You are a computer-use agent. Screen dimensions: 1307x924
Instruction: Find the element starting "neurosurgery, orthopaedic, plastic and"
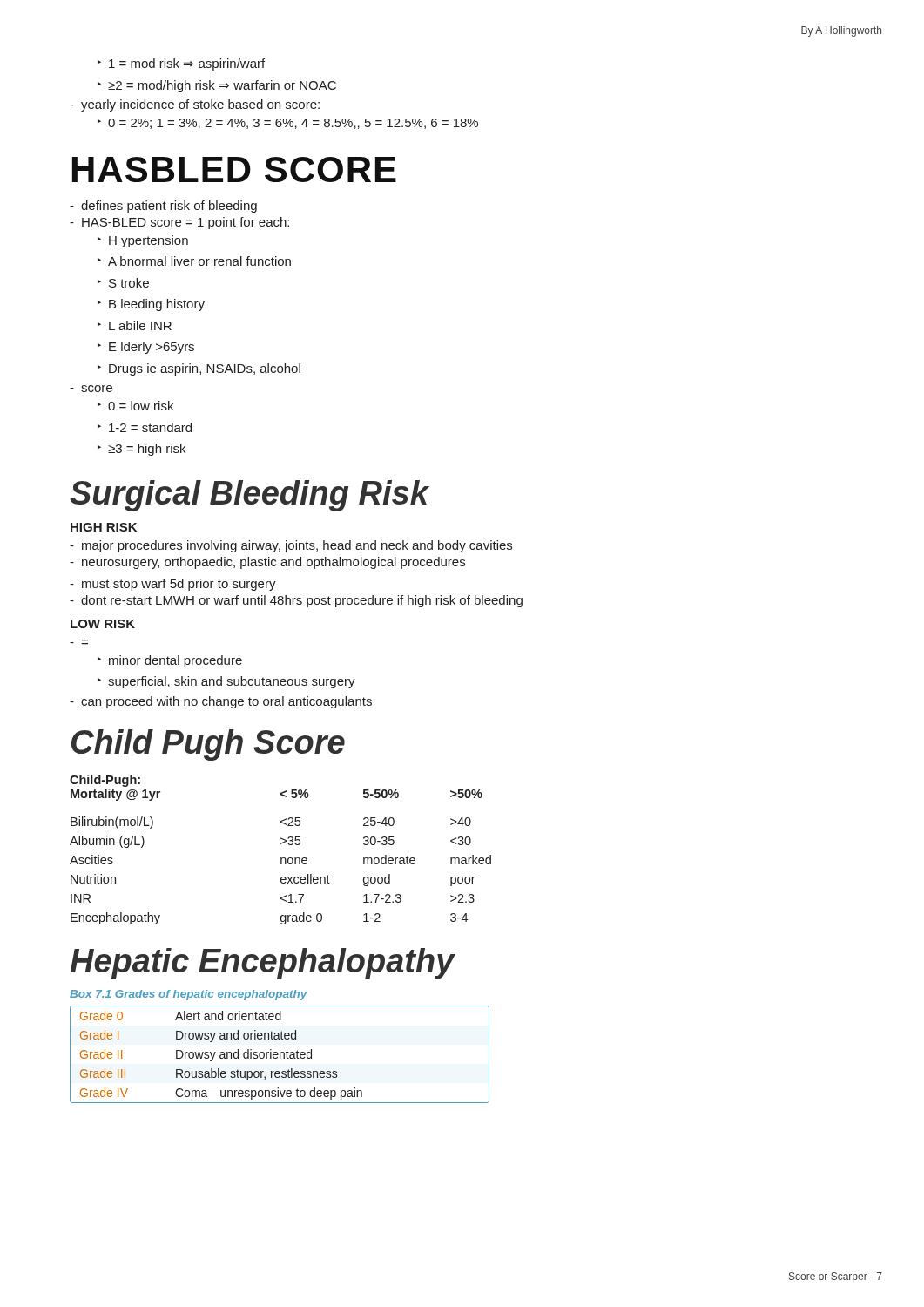pos(462,561)
